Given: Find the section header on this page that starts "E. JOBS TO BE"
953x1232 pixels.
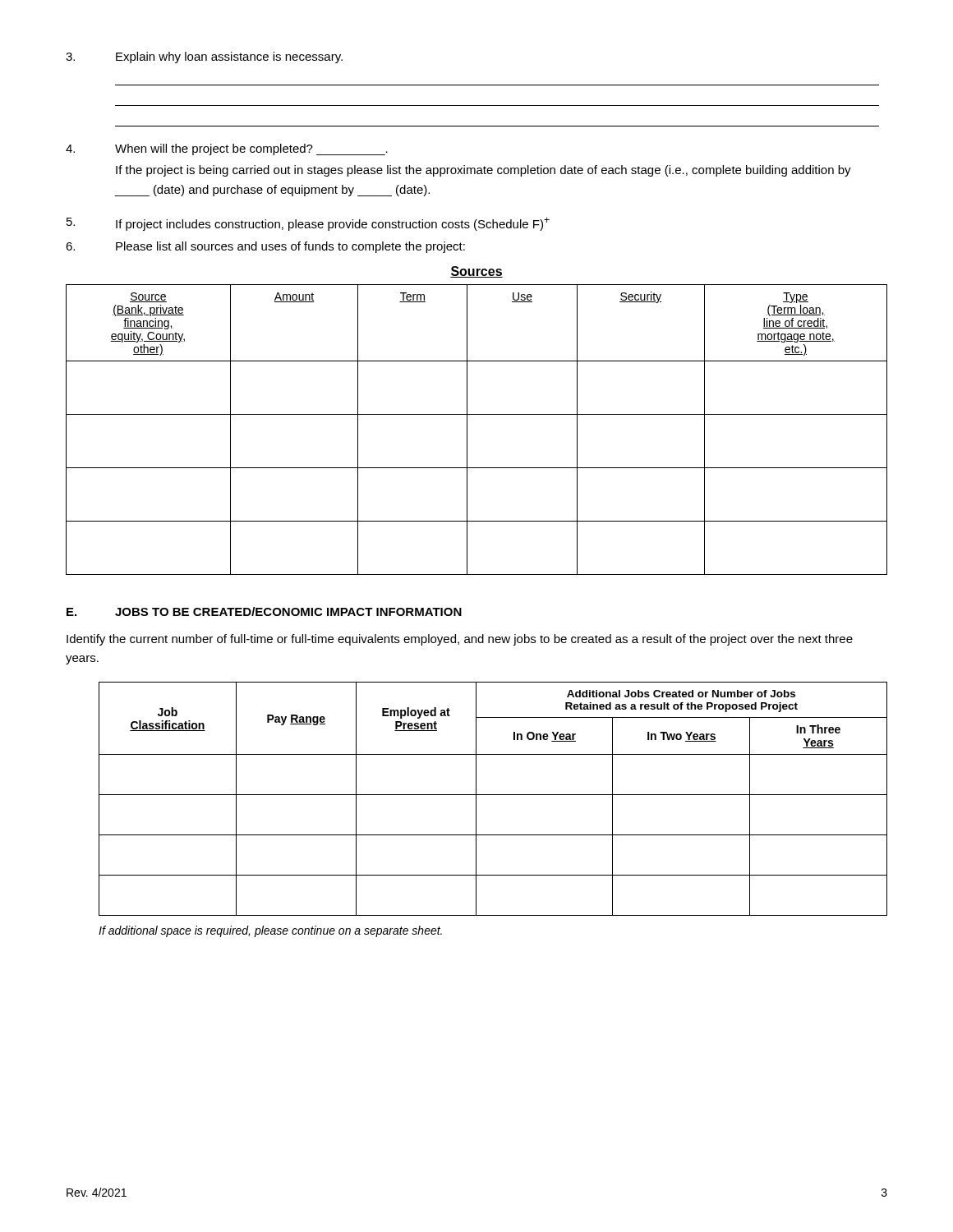Looking at the screenshot, I should click(264, 612).
